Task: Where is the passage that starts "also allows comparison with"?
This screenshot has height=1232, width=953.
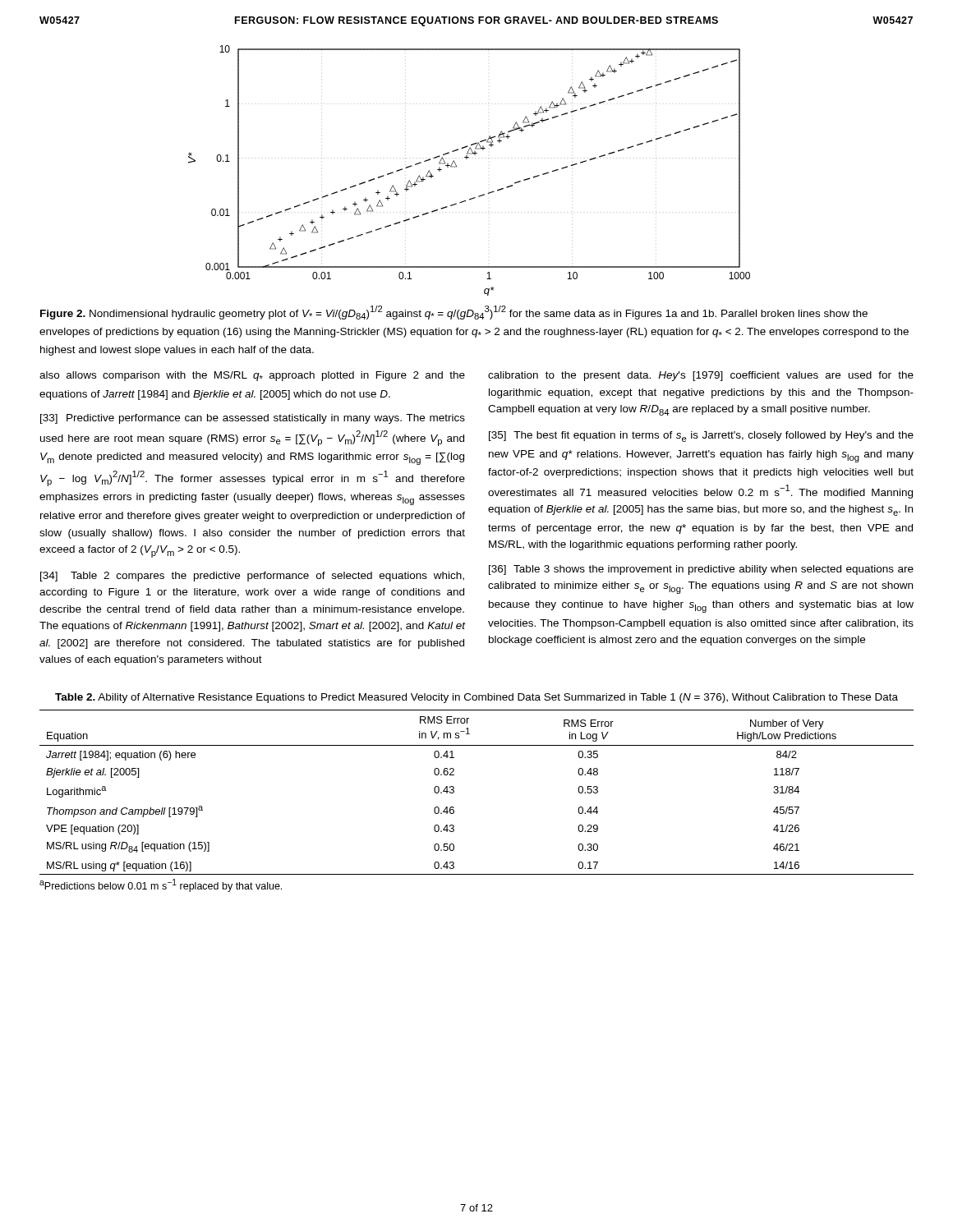Action: [x=252, y=518]
